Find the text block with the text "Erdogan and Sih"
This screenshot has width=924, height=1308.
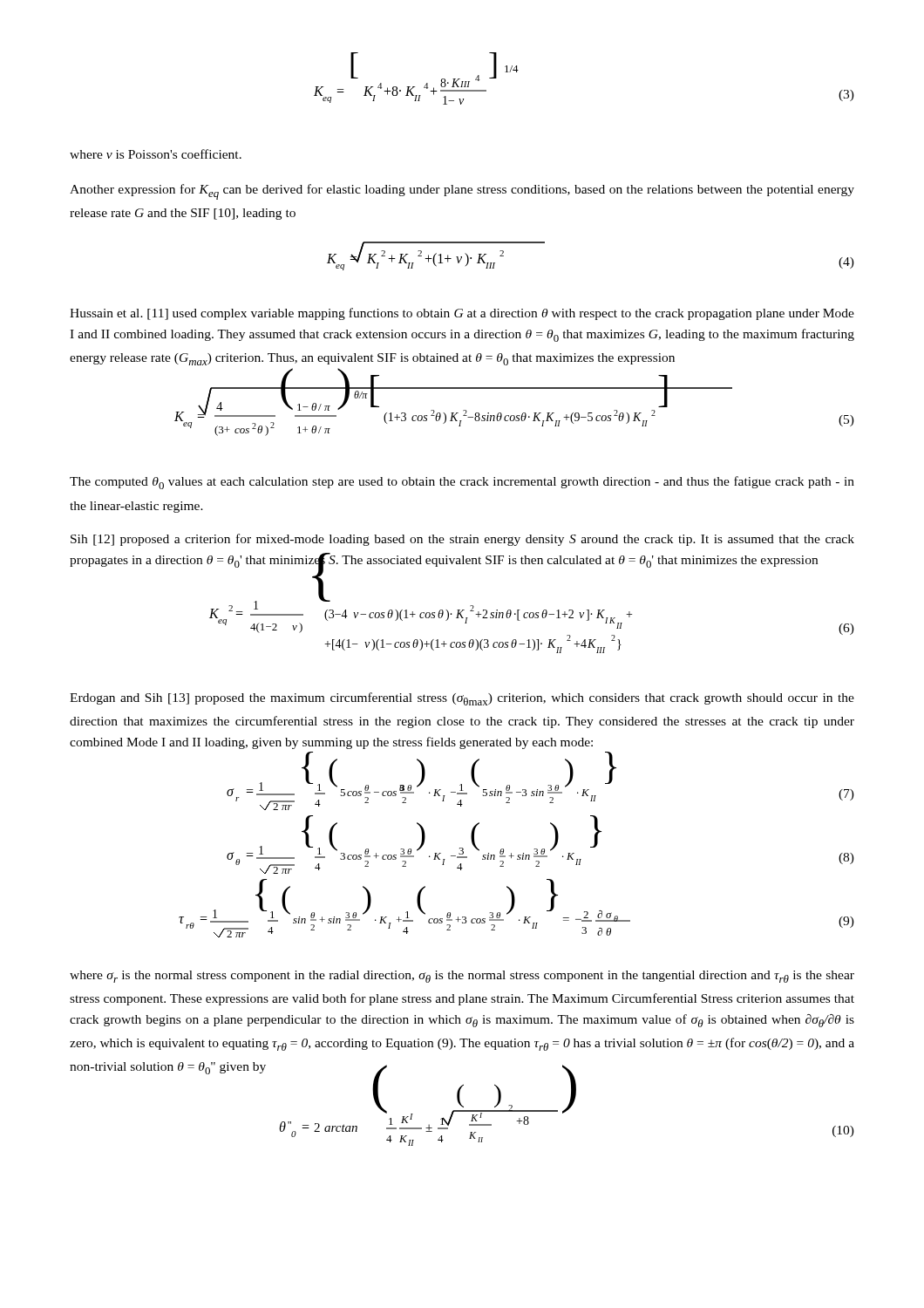462,719
